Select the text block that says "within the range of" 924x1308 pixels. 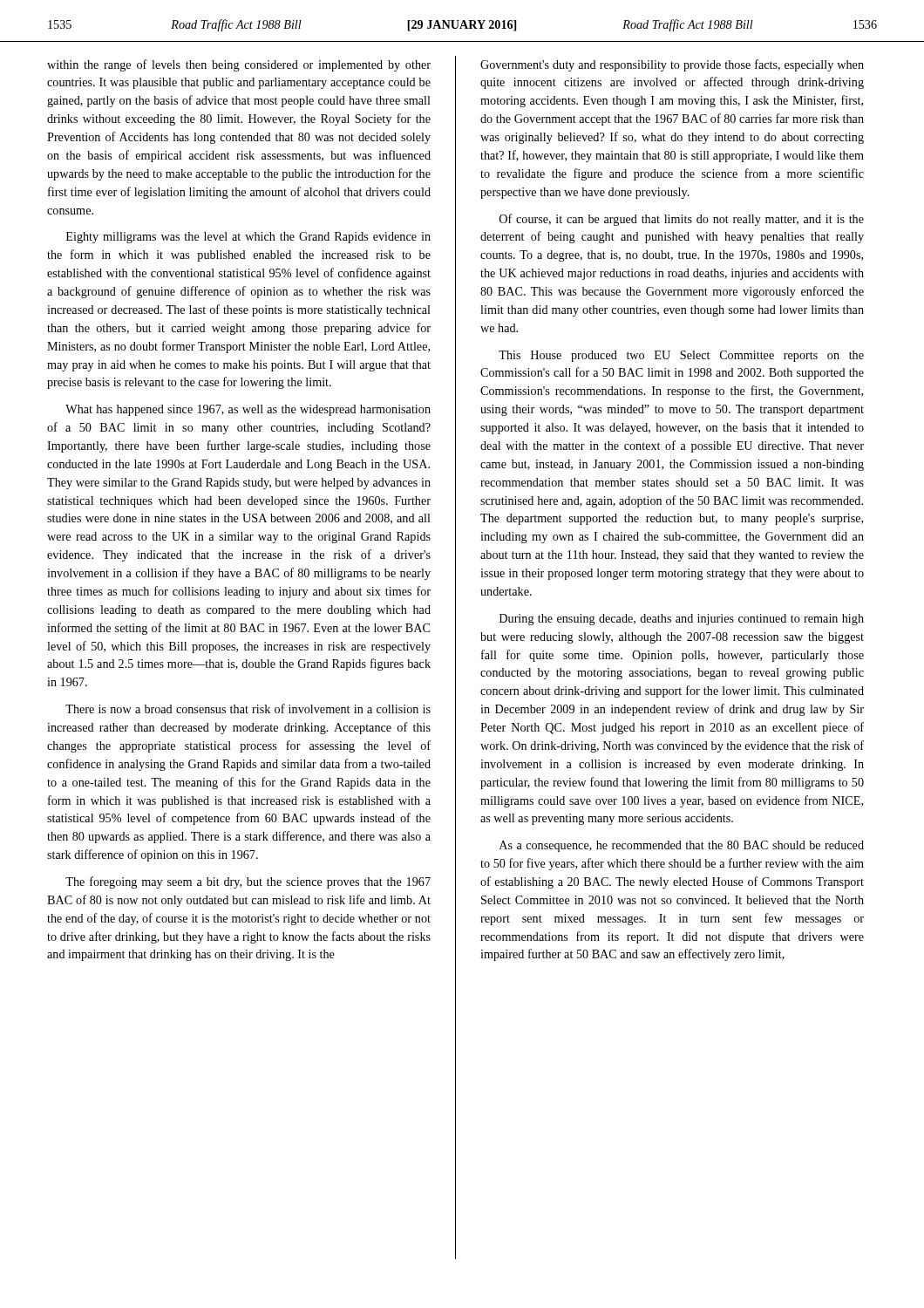click(x=239, y=510)
